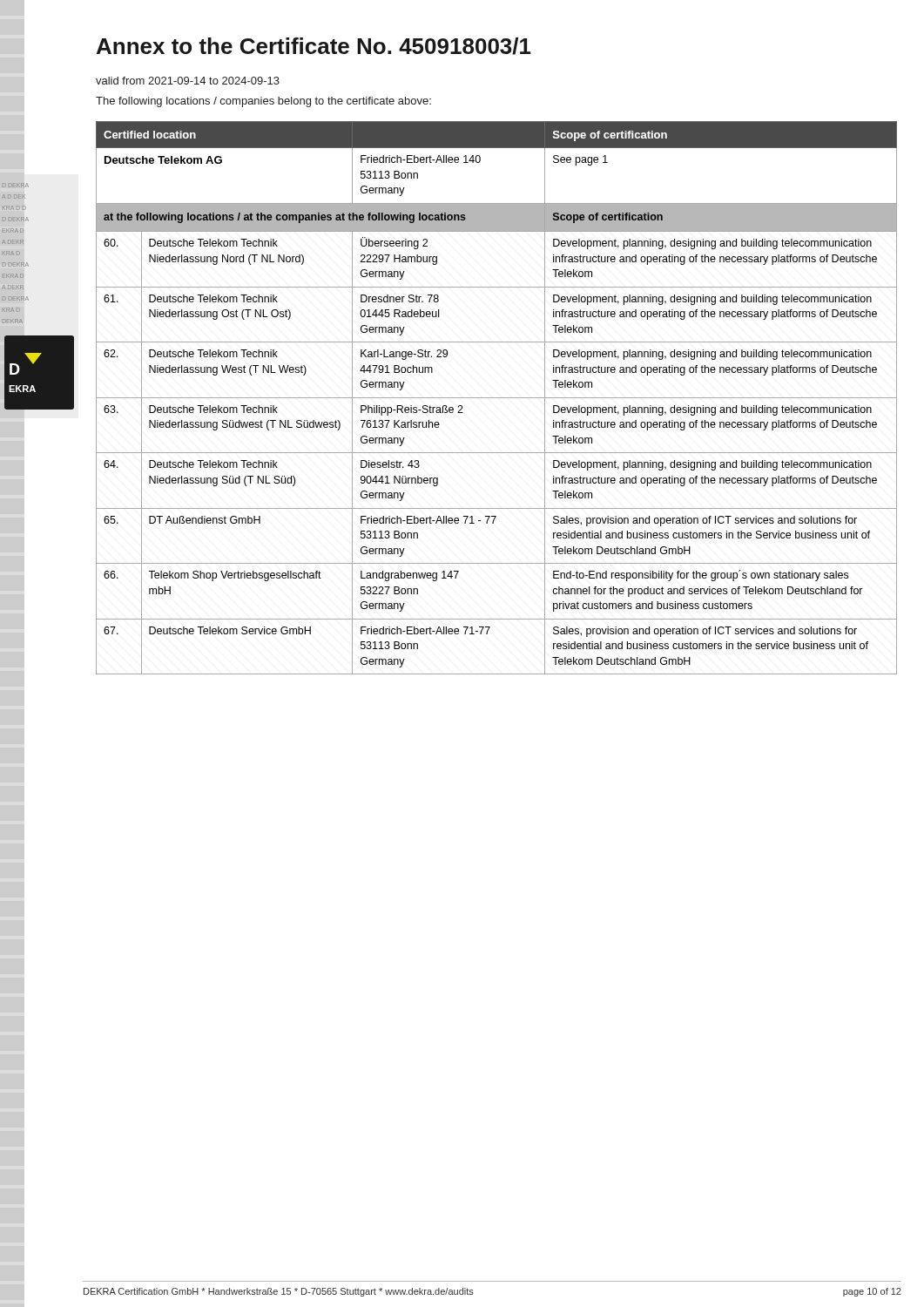Locate the text "valid from 2021-09-14 to 2024-09-13"
Viewport: 924px width, 1307px height.
[x=188, y=81]
